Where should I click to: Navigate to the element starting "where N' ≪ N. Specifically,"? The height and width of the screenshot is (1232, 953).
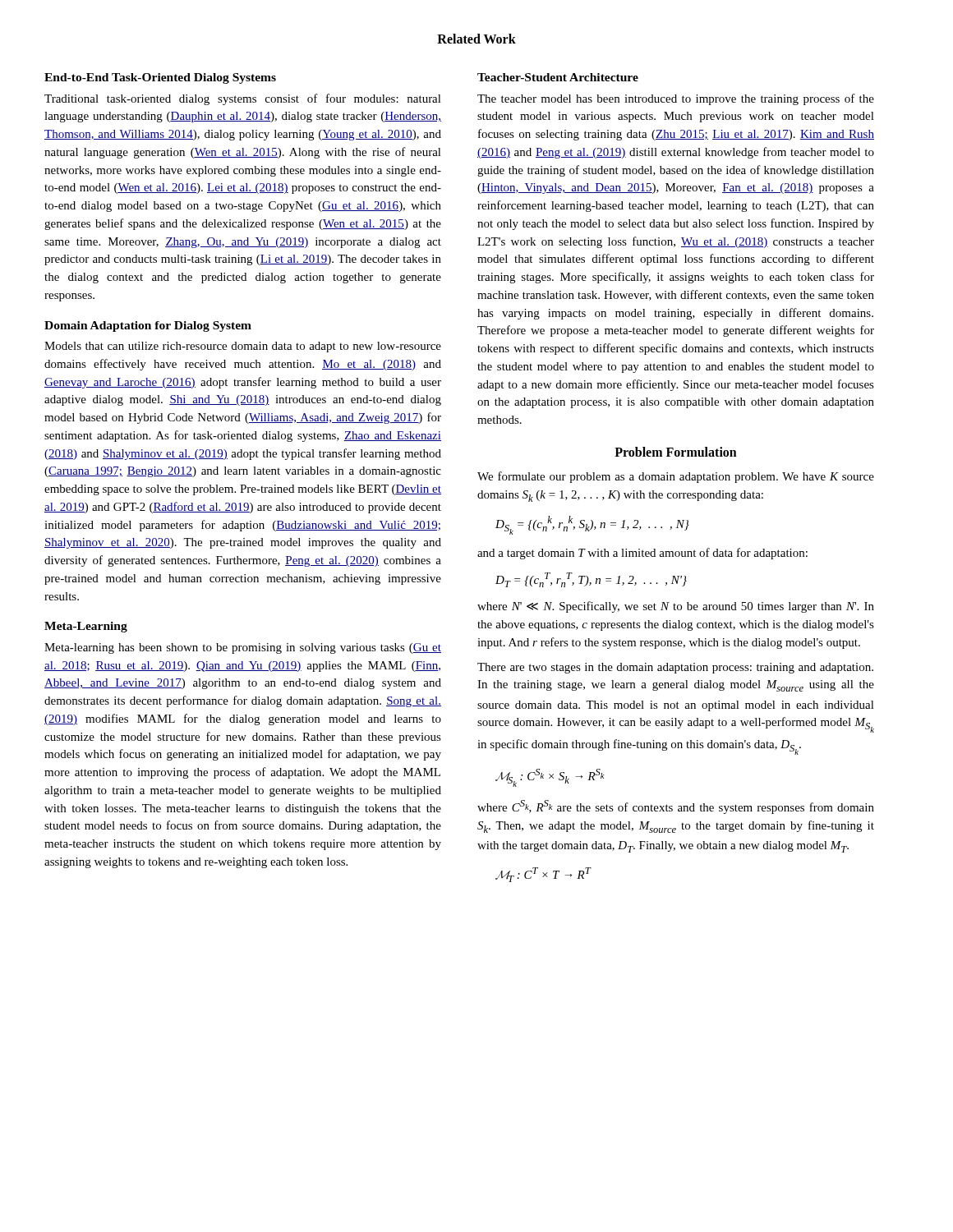(676, 678)
